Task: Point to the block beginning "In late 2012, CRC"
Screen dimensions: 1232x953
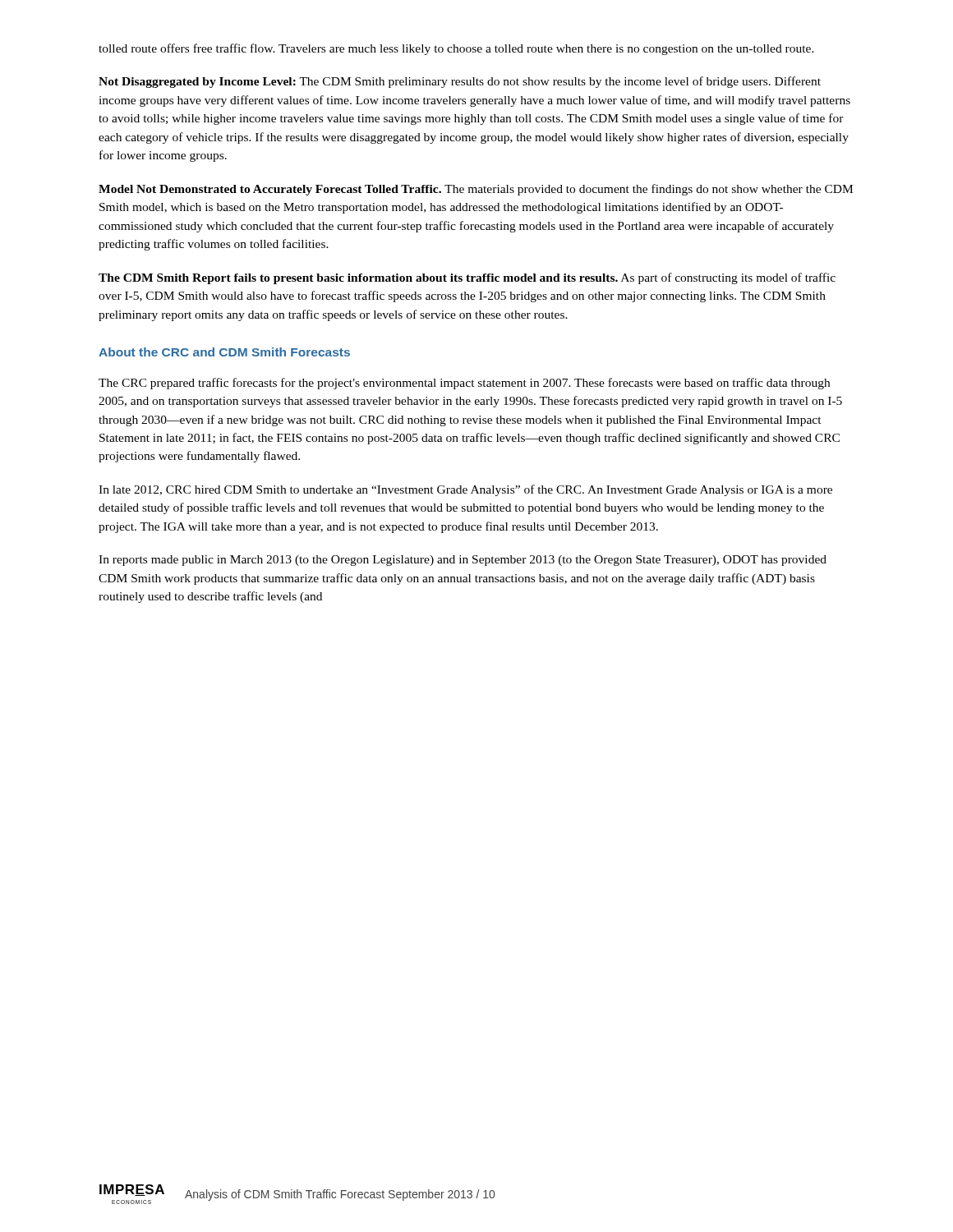Action: point(466,508)
